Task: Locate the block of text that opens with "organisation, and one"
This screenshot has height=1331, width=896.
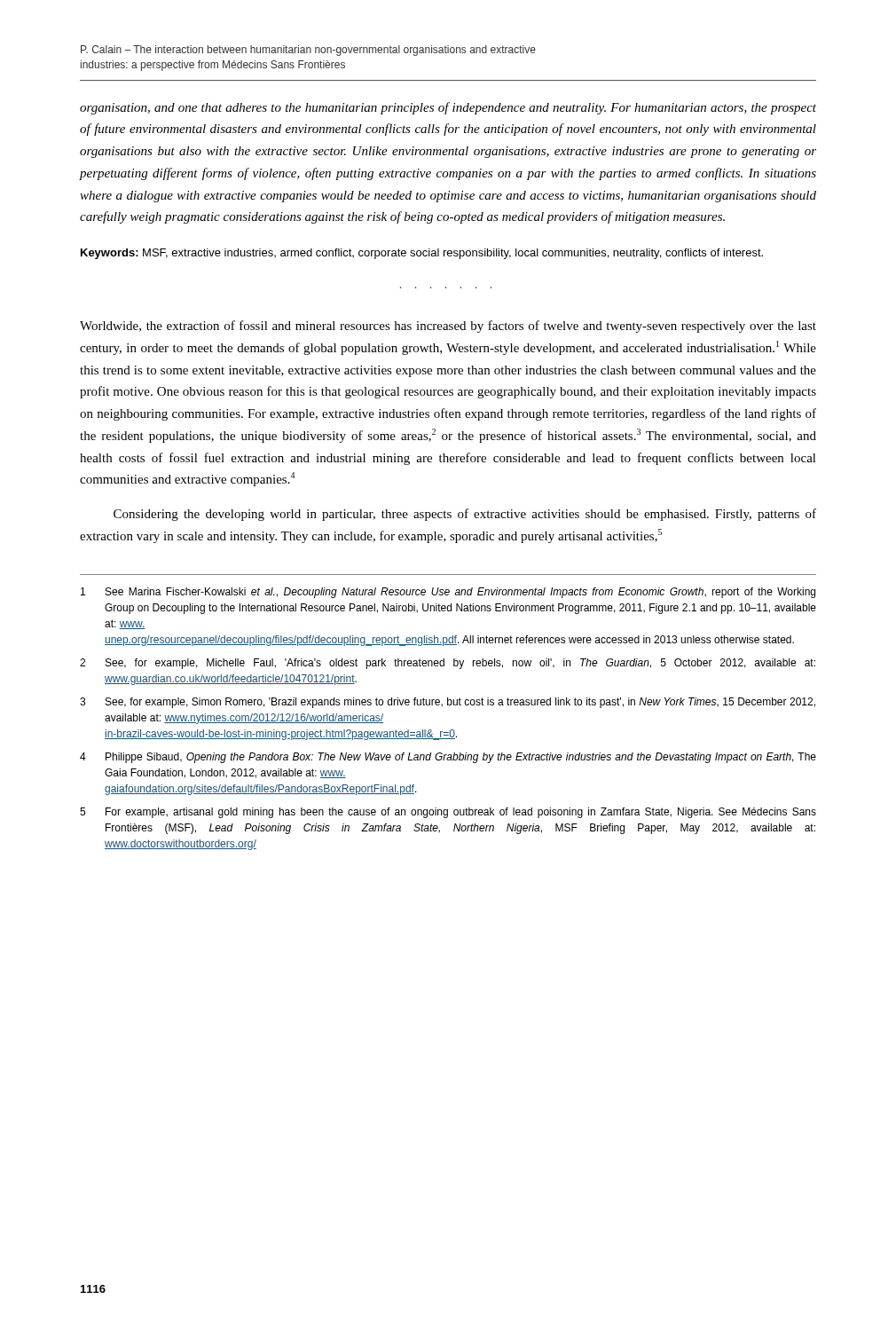Action: tap(448, 162)
